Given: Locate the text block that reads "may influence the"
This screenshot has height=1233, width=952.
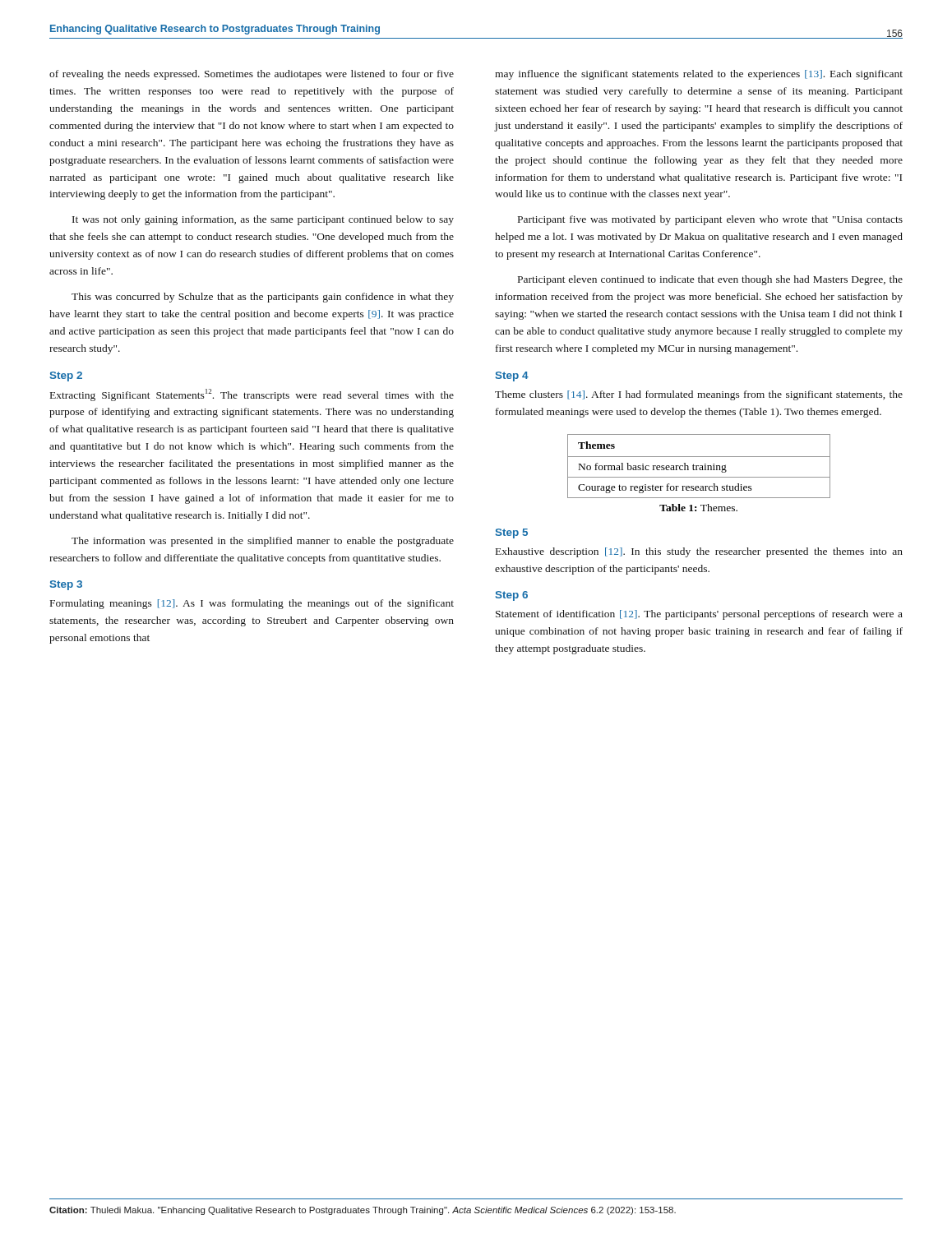Looking at the screenshot, I should coord(699,135).
